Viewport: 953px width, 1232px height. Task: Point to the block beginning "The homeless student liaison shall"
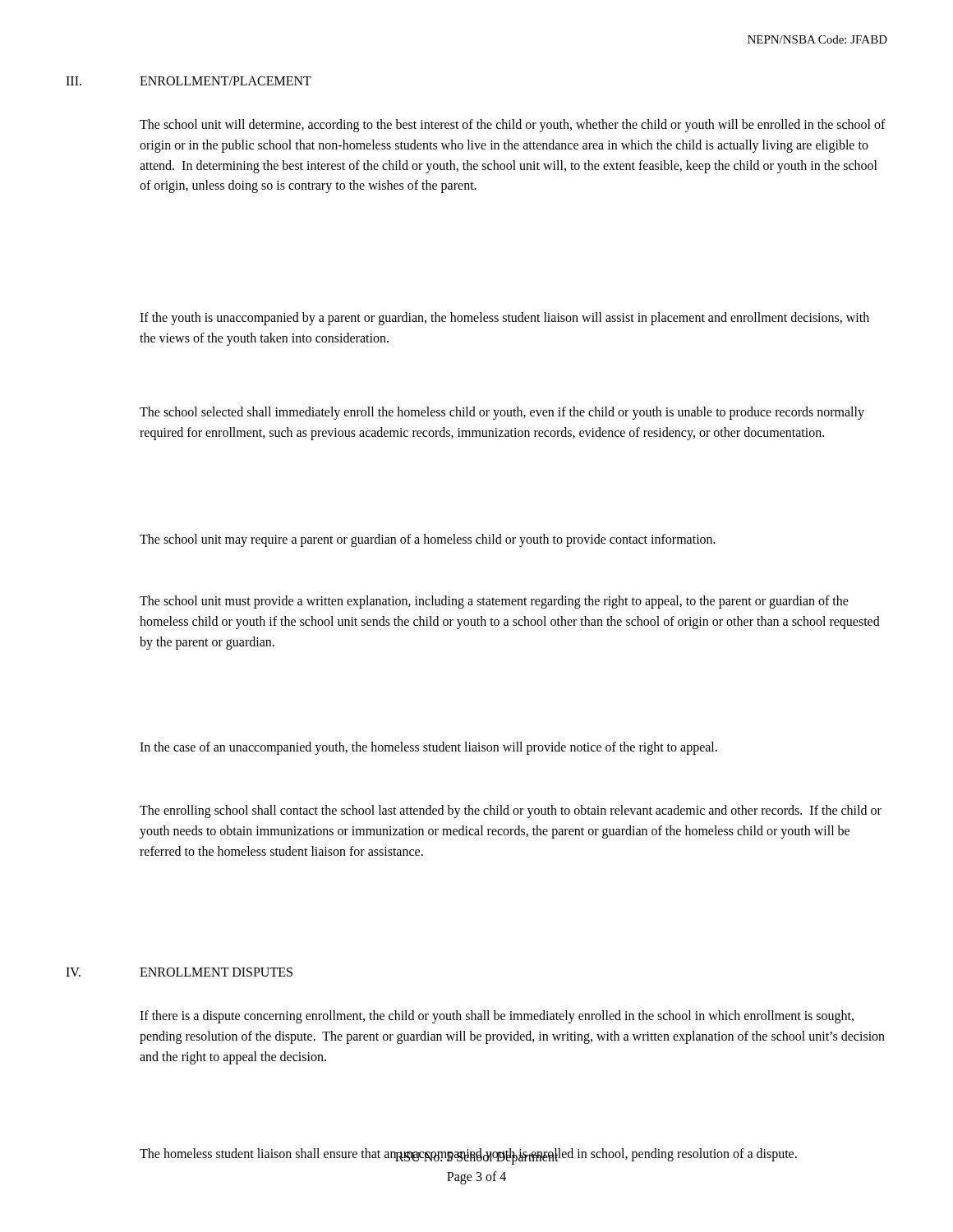click(469, 1154)
